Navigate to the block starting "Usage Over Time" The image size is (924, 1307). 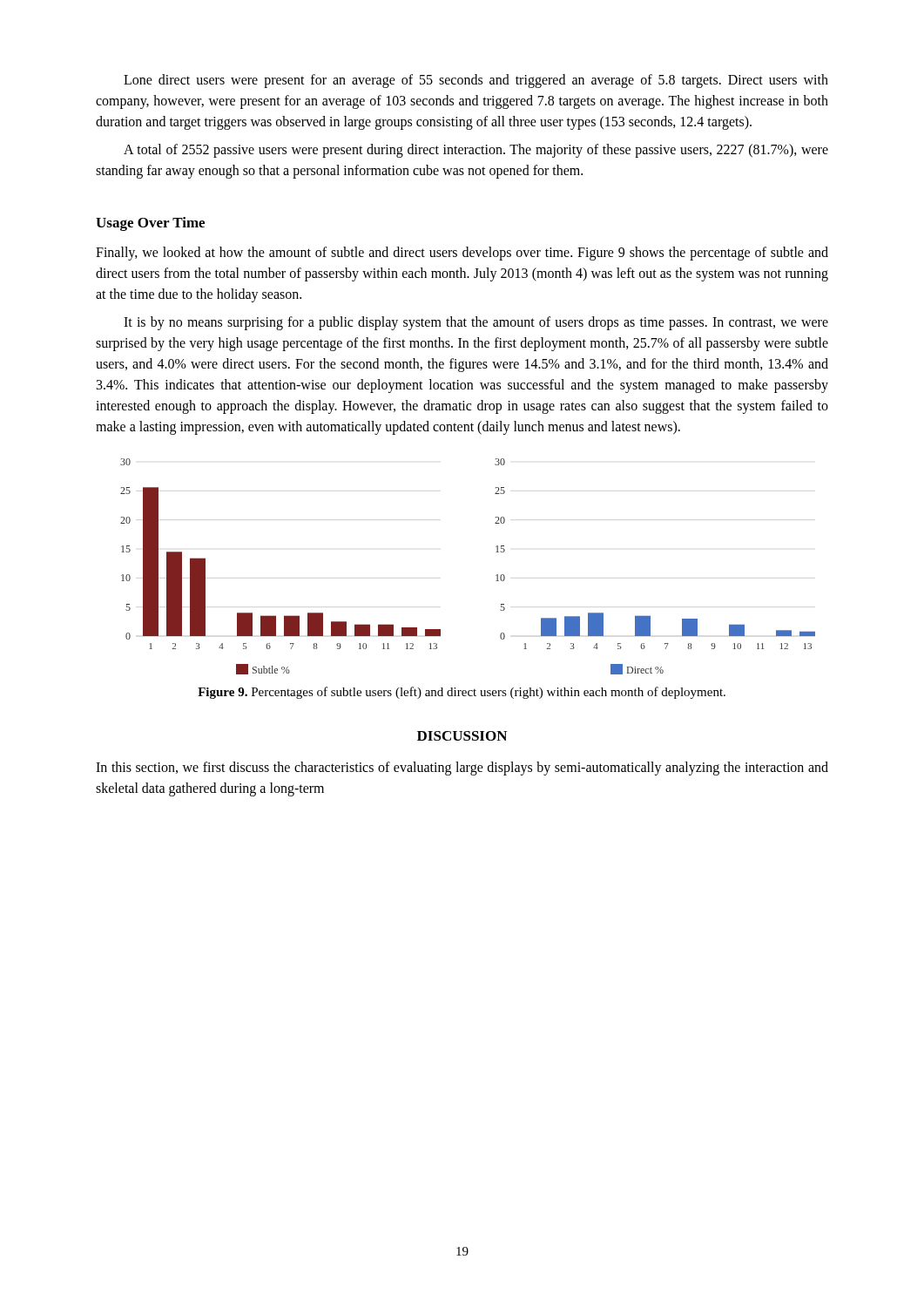pos(151,223)
